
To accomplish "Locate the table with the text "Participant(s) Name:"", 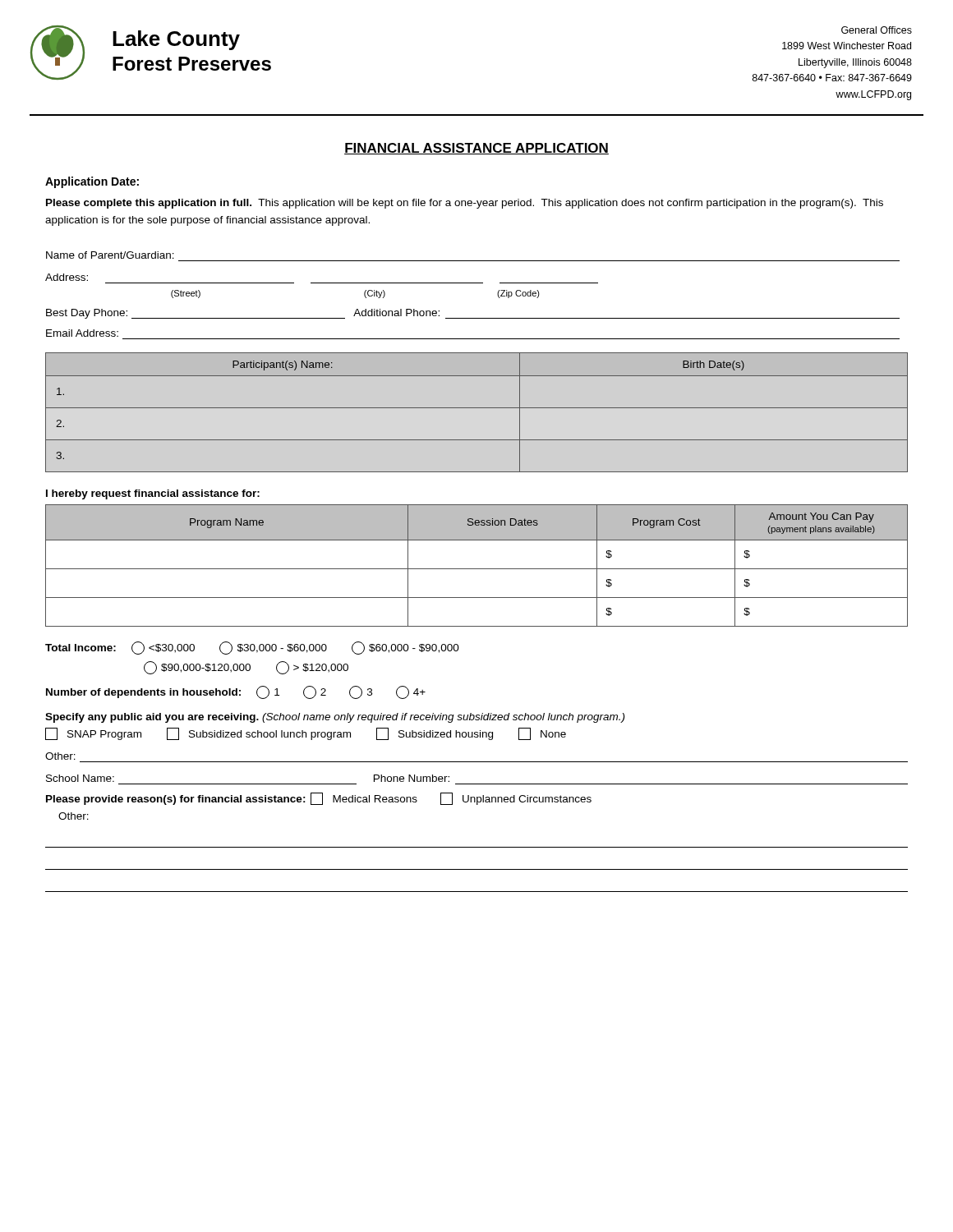I will (476, 412).
